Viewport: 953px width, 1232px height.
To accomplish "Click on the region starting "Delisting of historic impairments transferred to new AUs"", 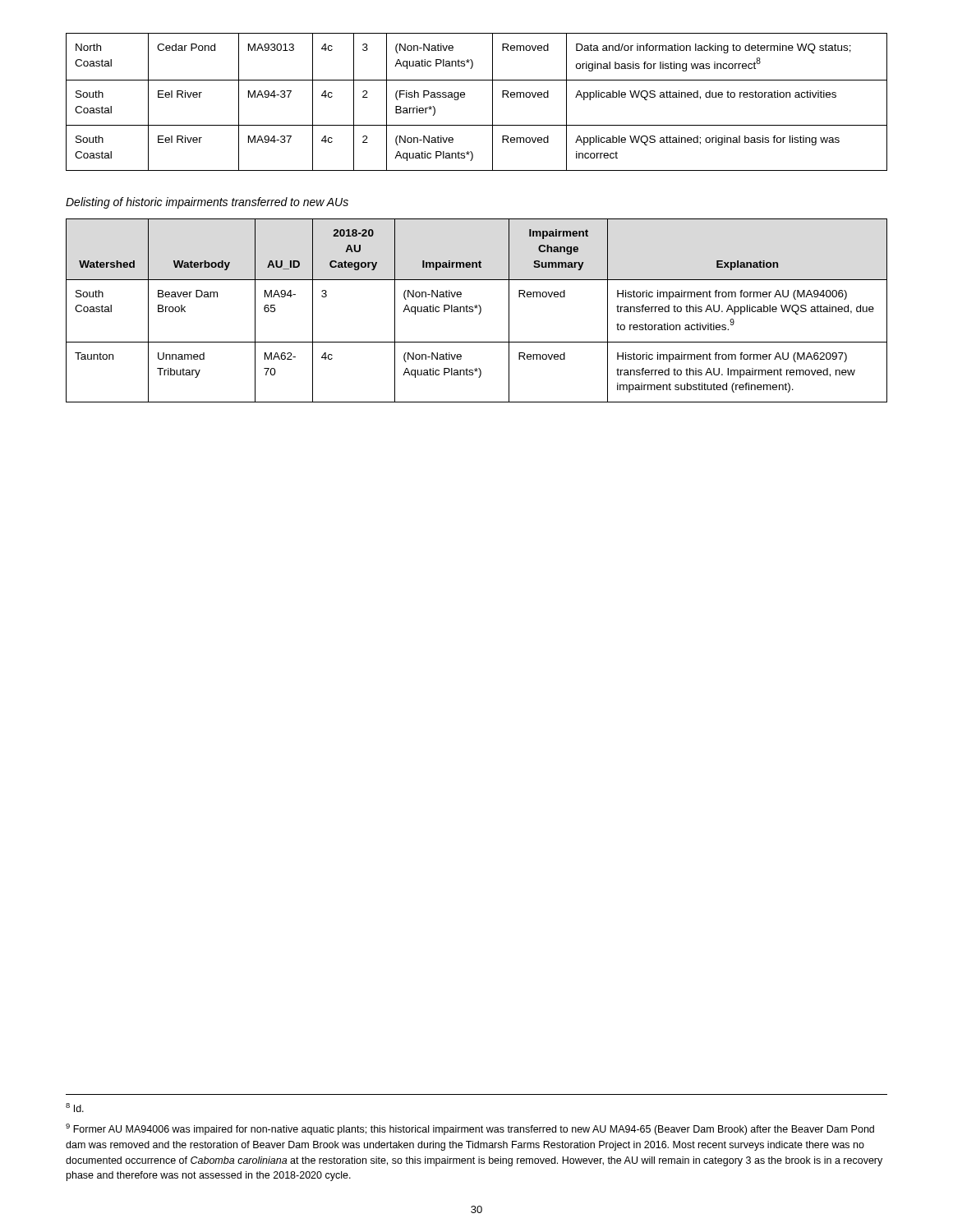I will pos(207,202).
